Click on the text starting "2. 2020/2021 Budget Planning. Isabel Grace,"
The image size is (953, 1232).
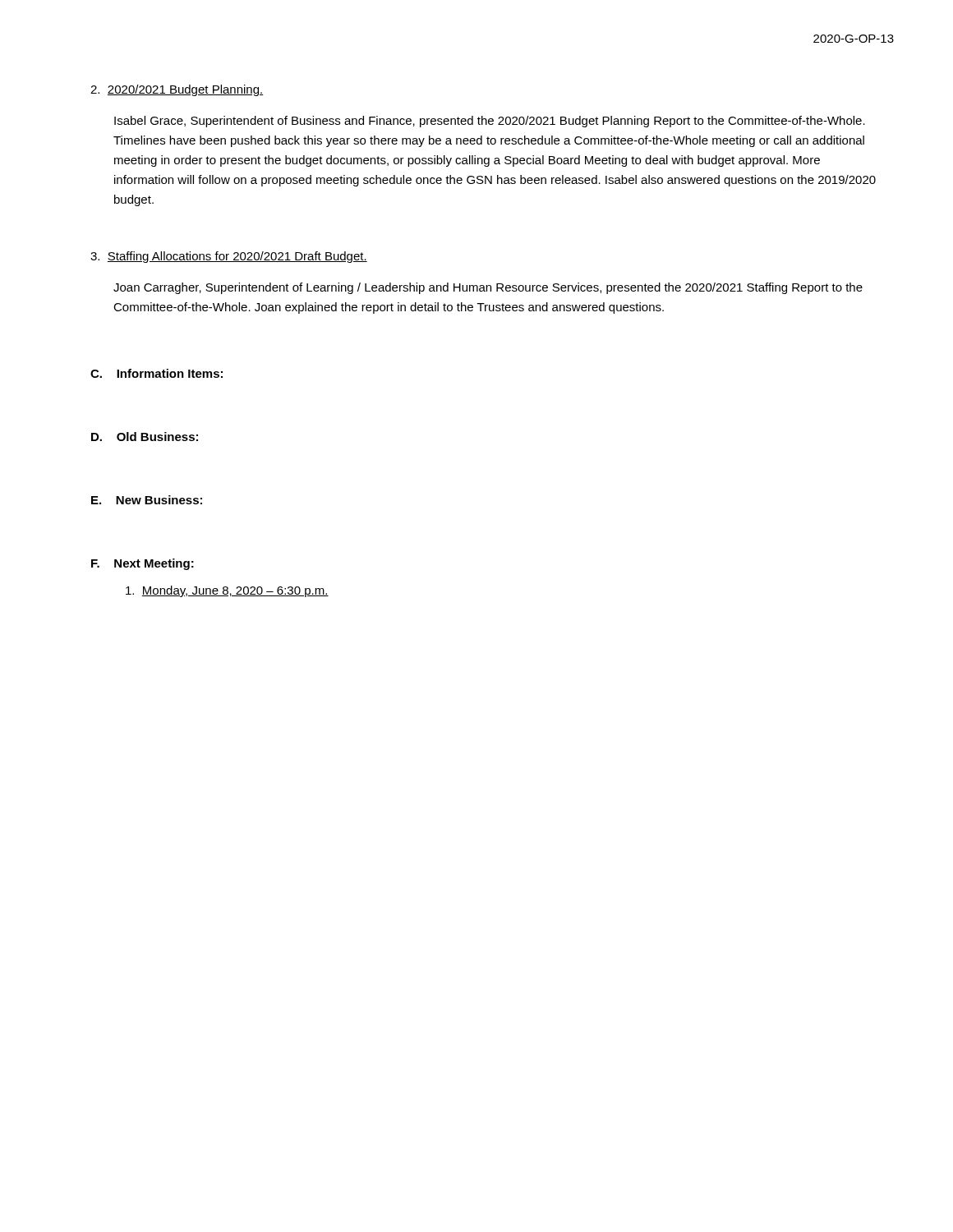click(485, 146)
